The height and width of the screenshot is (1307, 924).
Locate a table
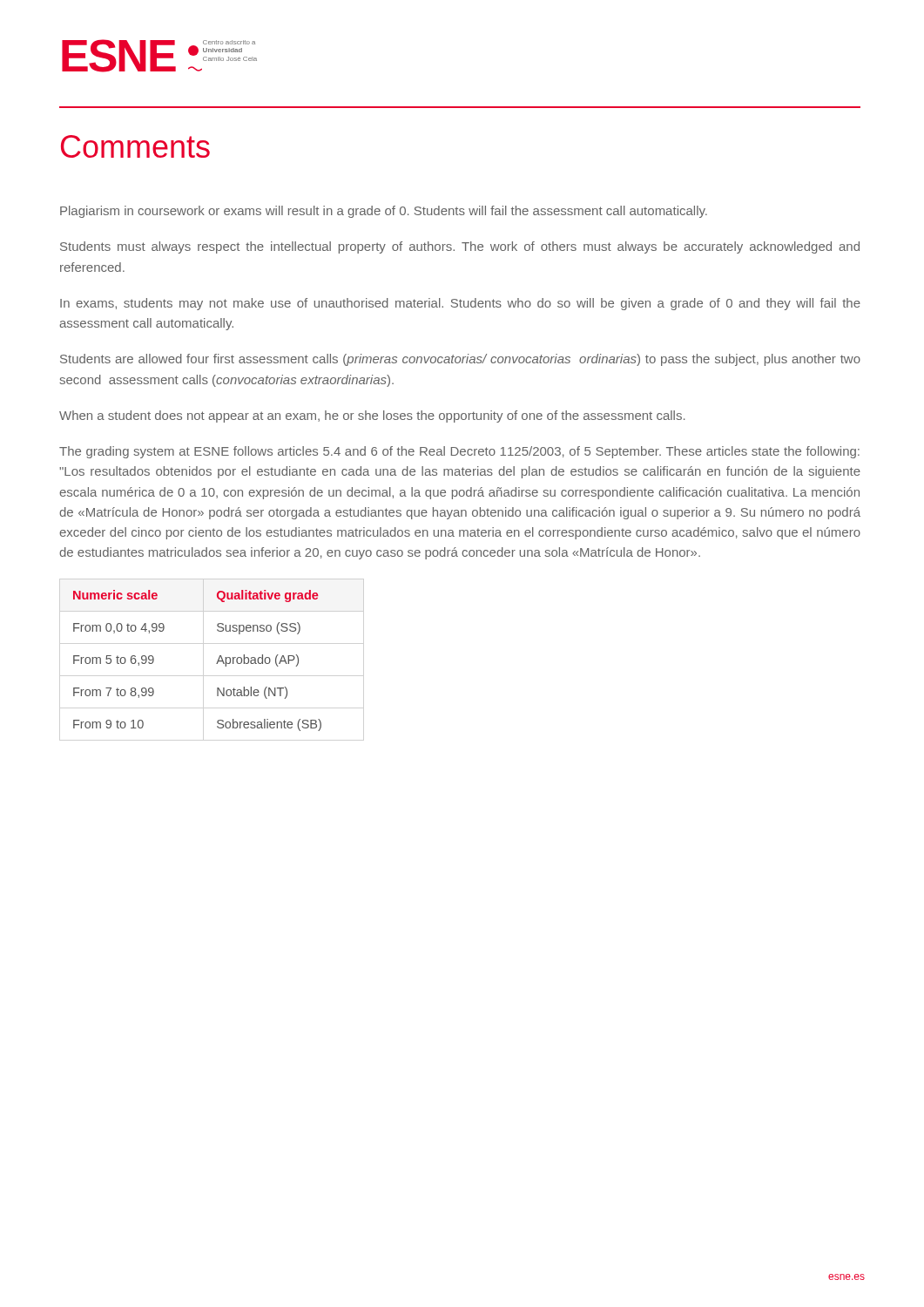[x=212, y=659]
